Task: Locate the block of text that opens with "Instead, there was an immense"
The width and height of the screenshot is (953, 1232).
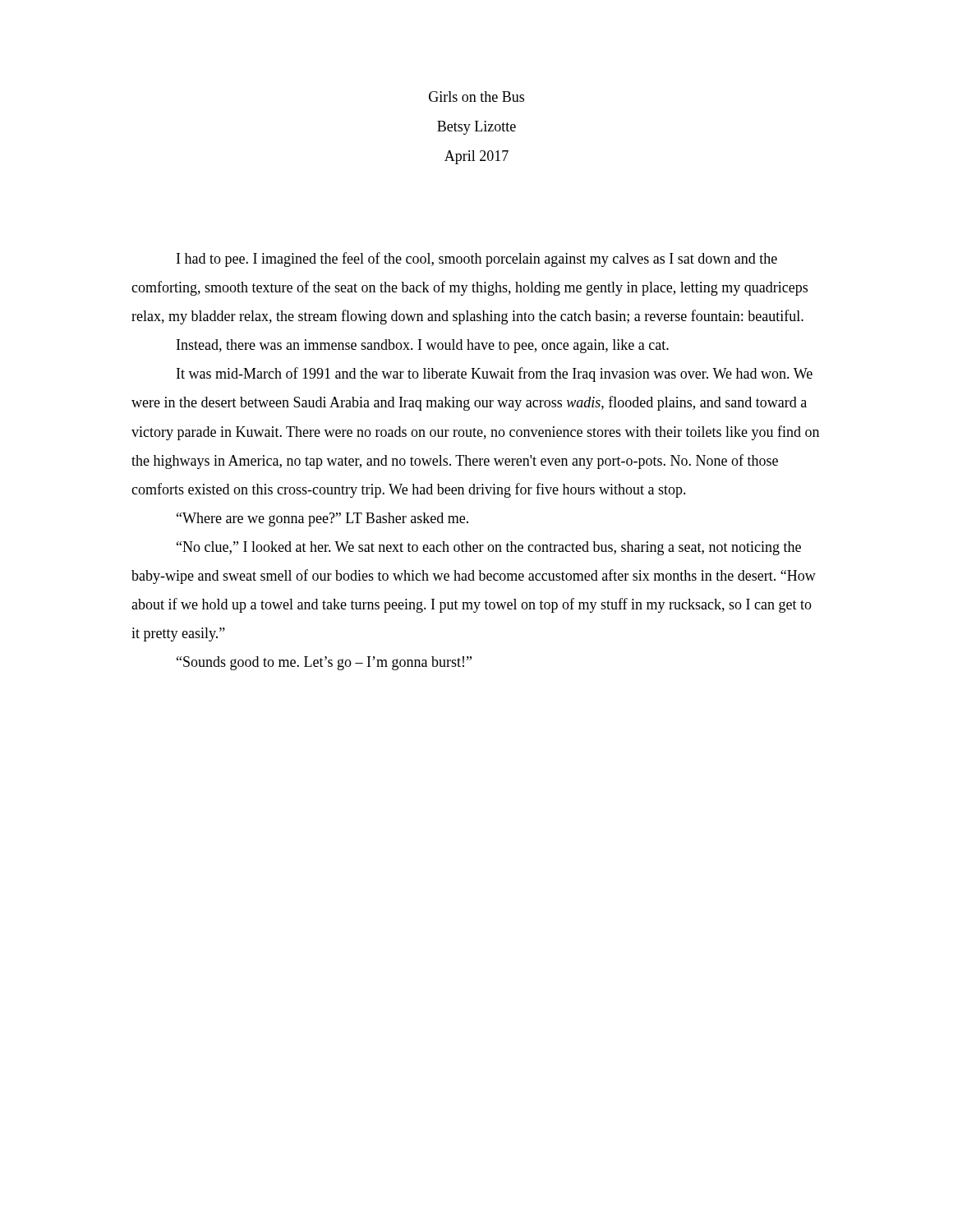Action: point(423,345)
